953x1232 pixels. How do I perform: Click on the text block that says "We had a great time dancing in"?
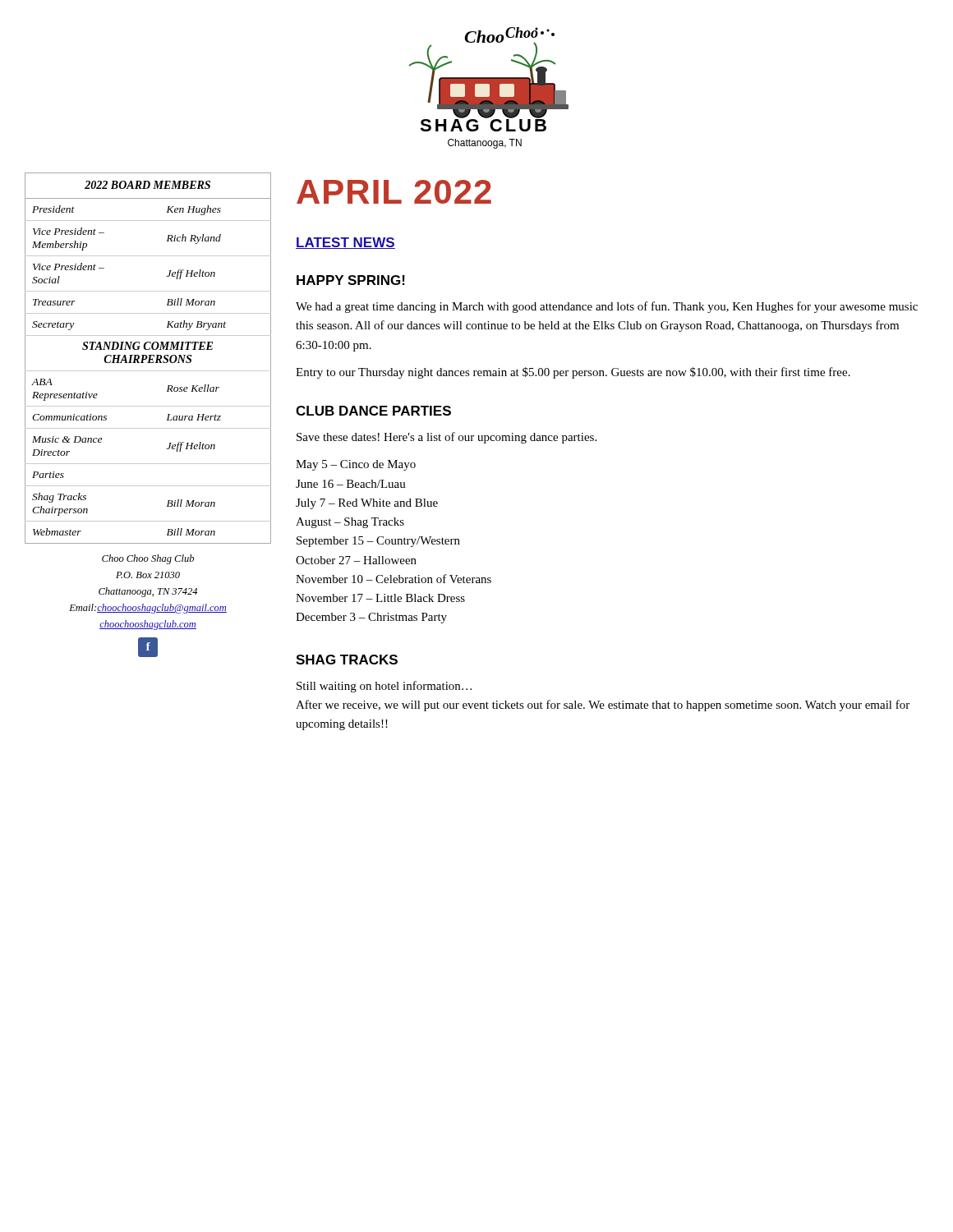point(607,325)
